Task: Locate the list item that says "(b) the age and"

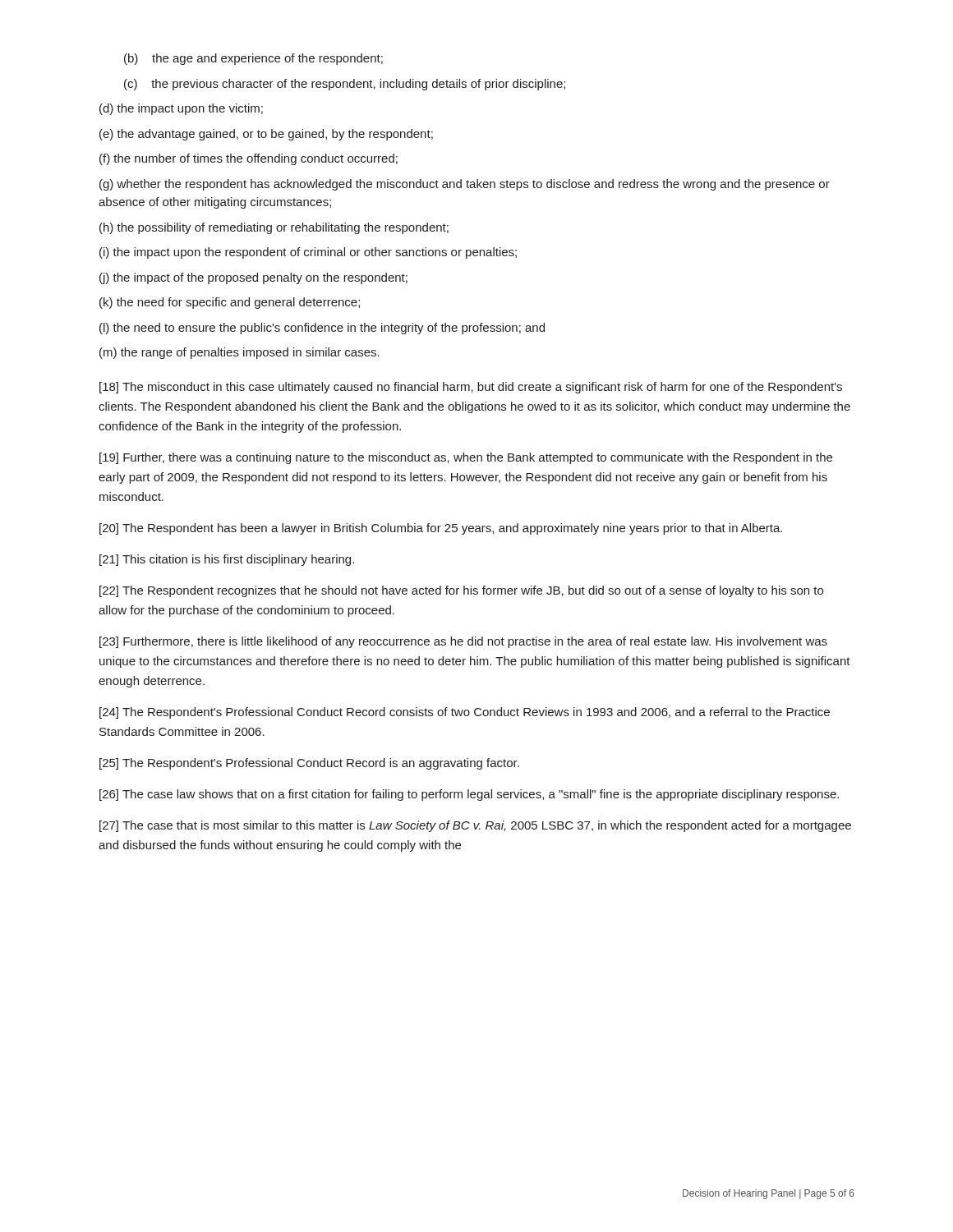Action: (253, 58)
